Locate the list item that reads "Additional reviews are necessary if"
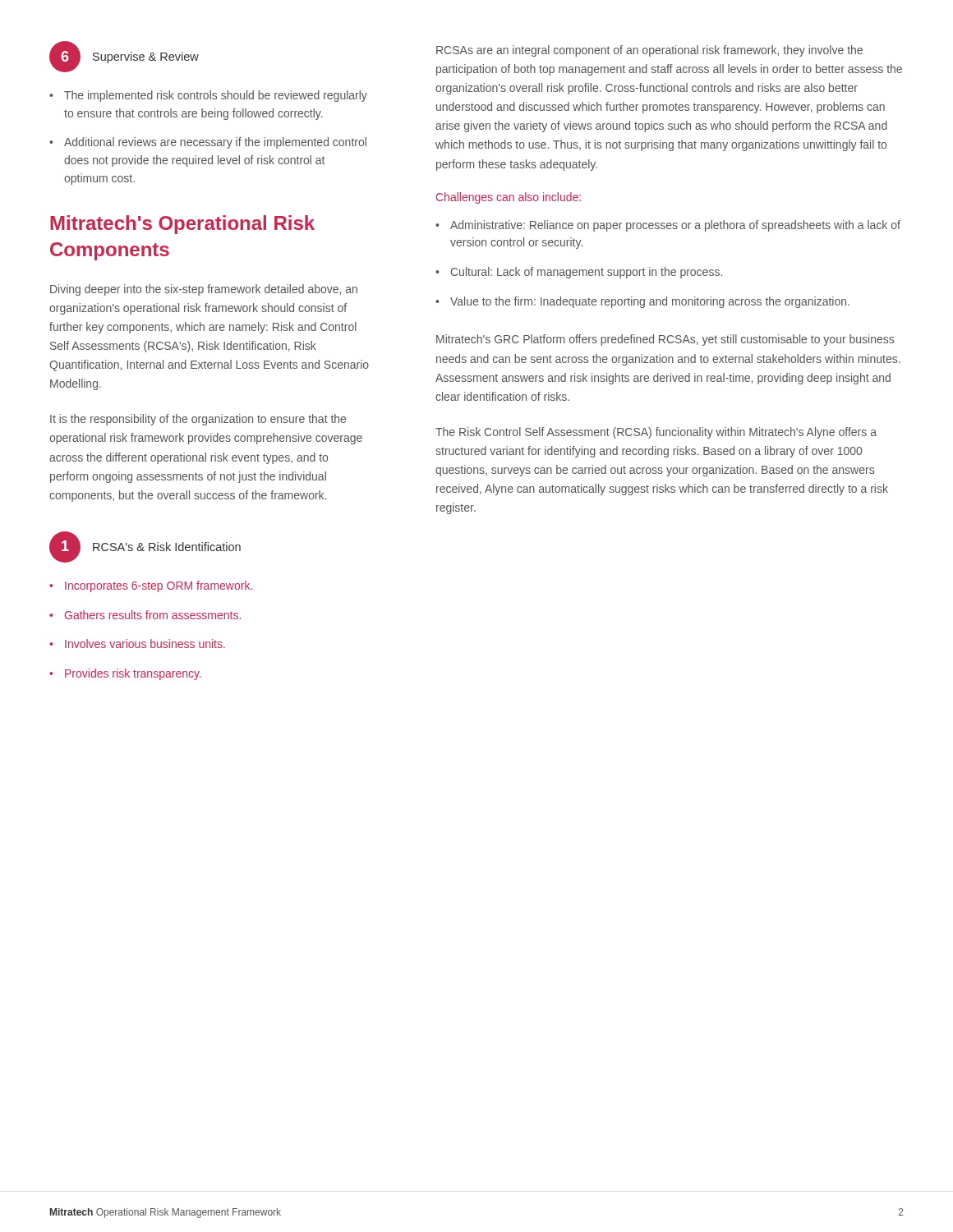The width and height of the screenshot is (953, 1232). (216, 160)
